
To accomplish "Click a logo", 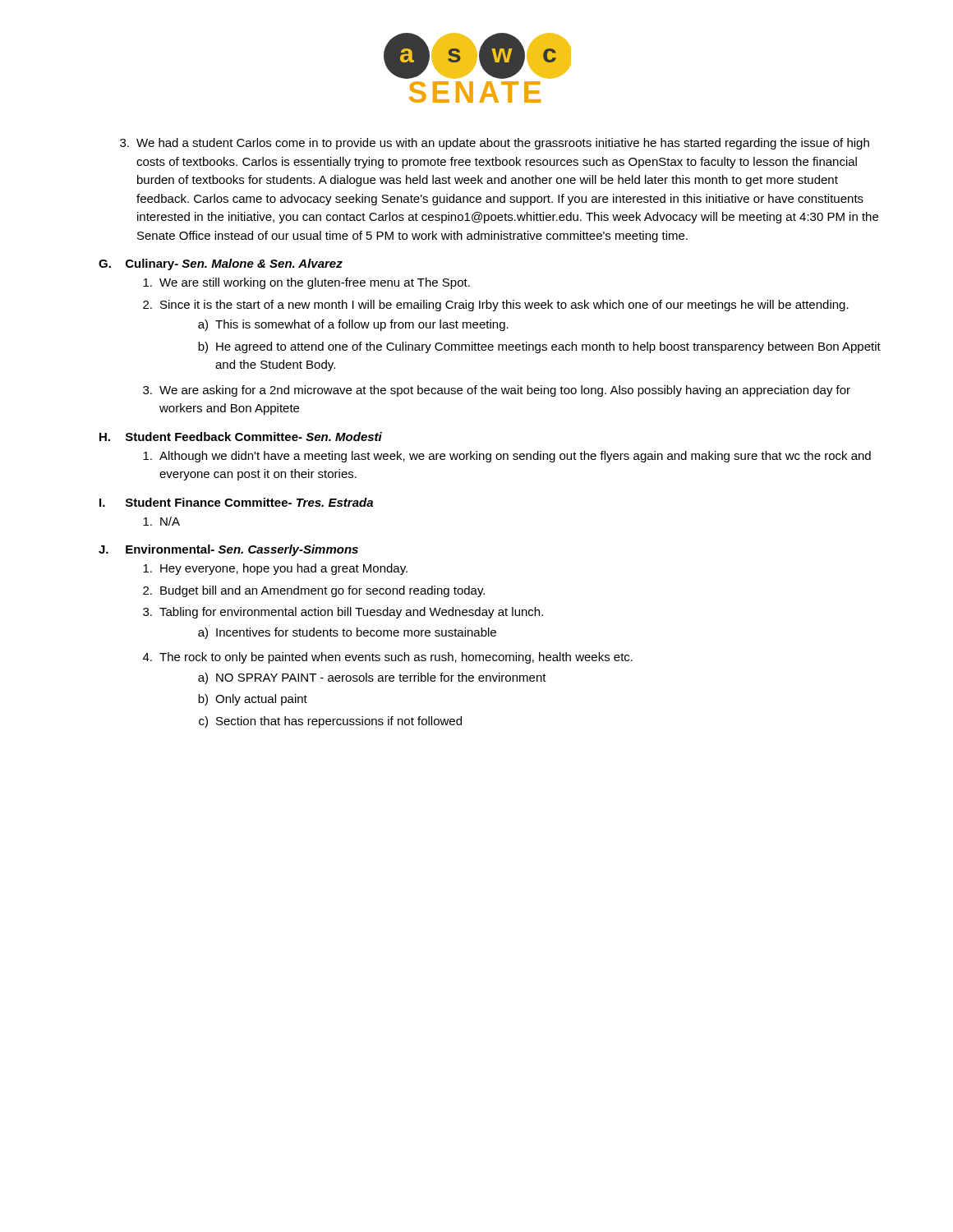I will (476, 63).
